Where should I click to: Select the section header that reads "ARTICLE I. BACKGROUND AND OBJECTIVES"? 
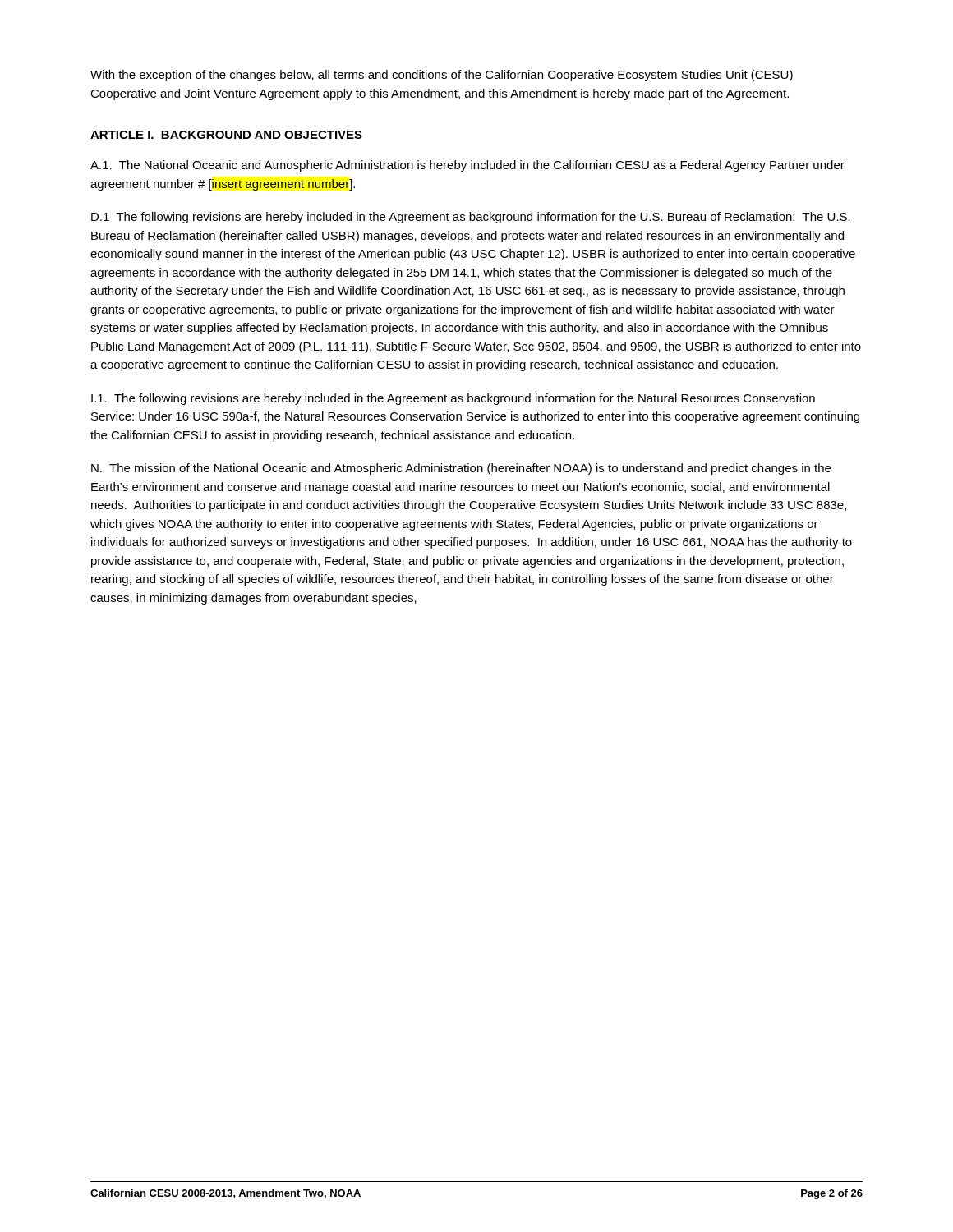pos(226,134)
